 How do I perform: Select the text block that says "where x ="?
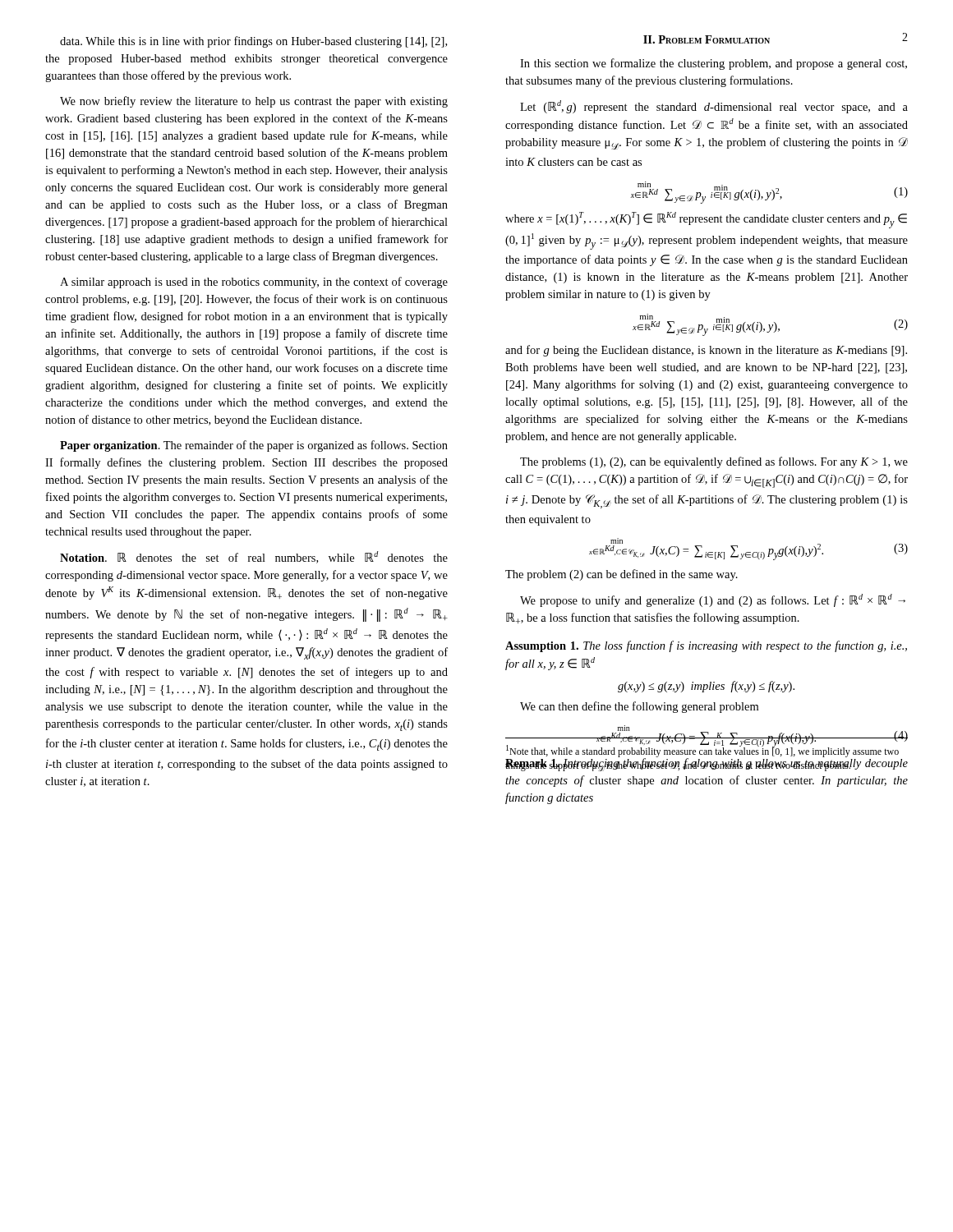[707, 256]
